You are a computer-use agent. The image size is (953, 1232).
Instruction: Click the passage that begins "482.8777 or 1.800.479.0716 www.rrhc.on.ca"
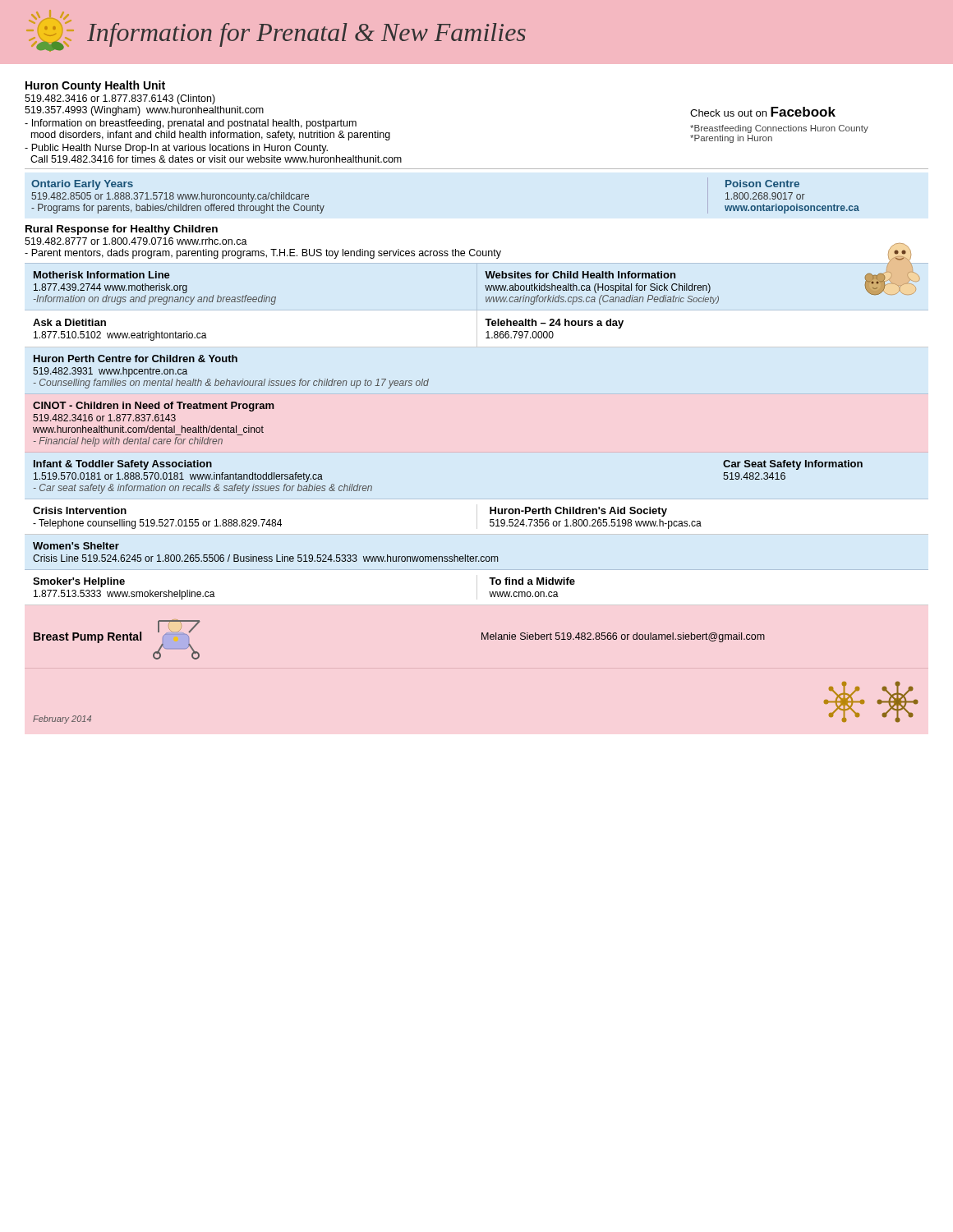coord(476,247)
